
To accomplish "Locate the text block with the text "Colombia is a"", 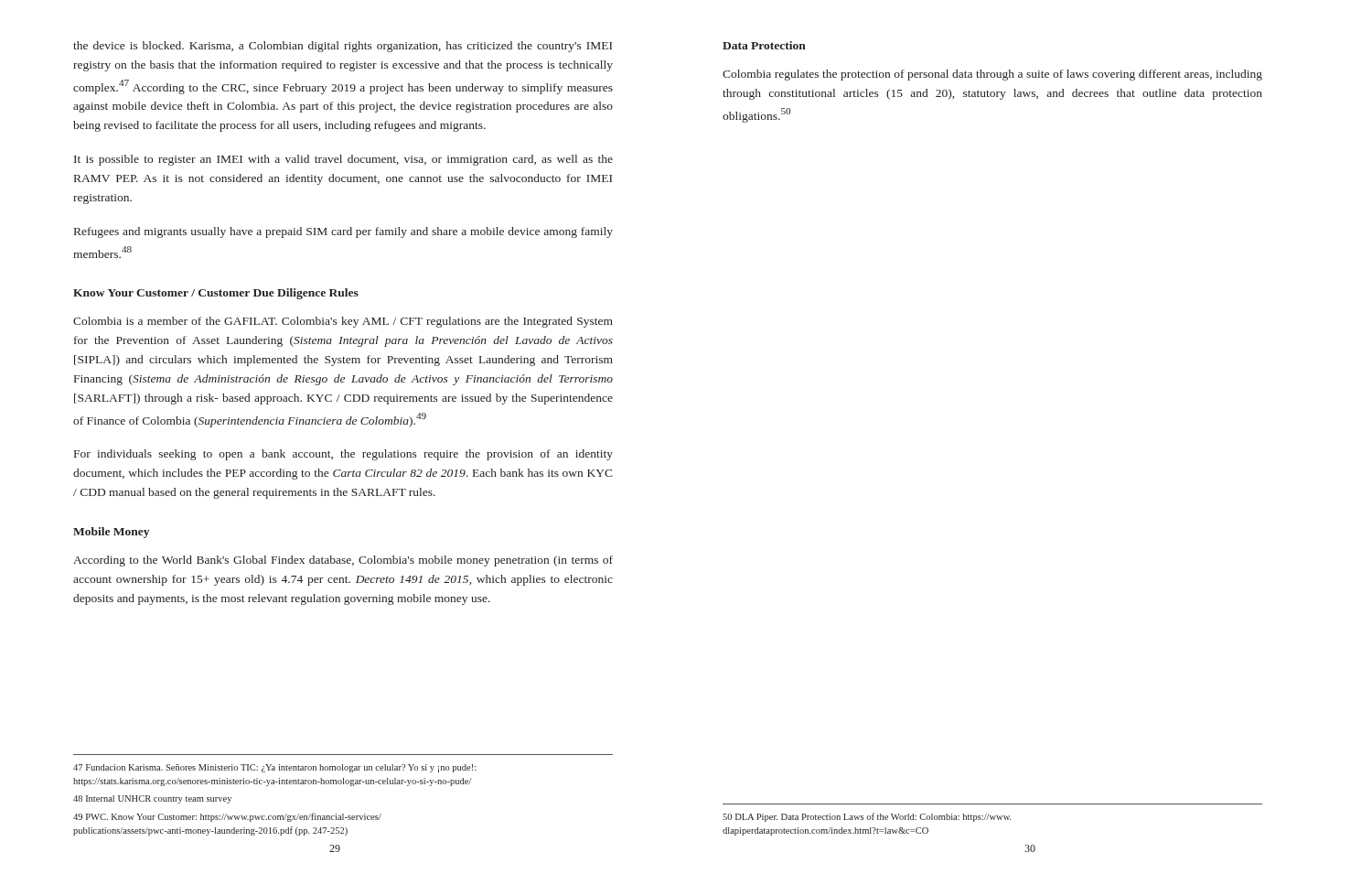I will (x=343, y=370).
